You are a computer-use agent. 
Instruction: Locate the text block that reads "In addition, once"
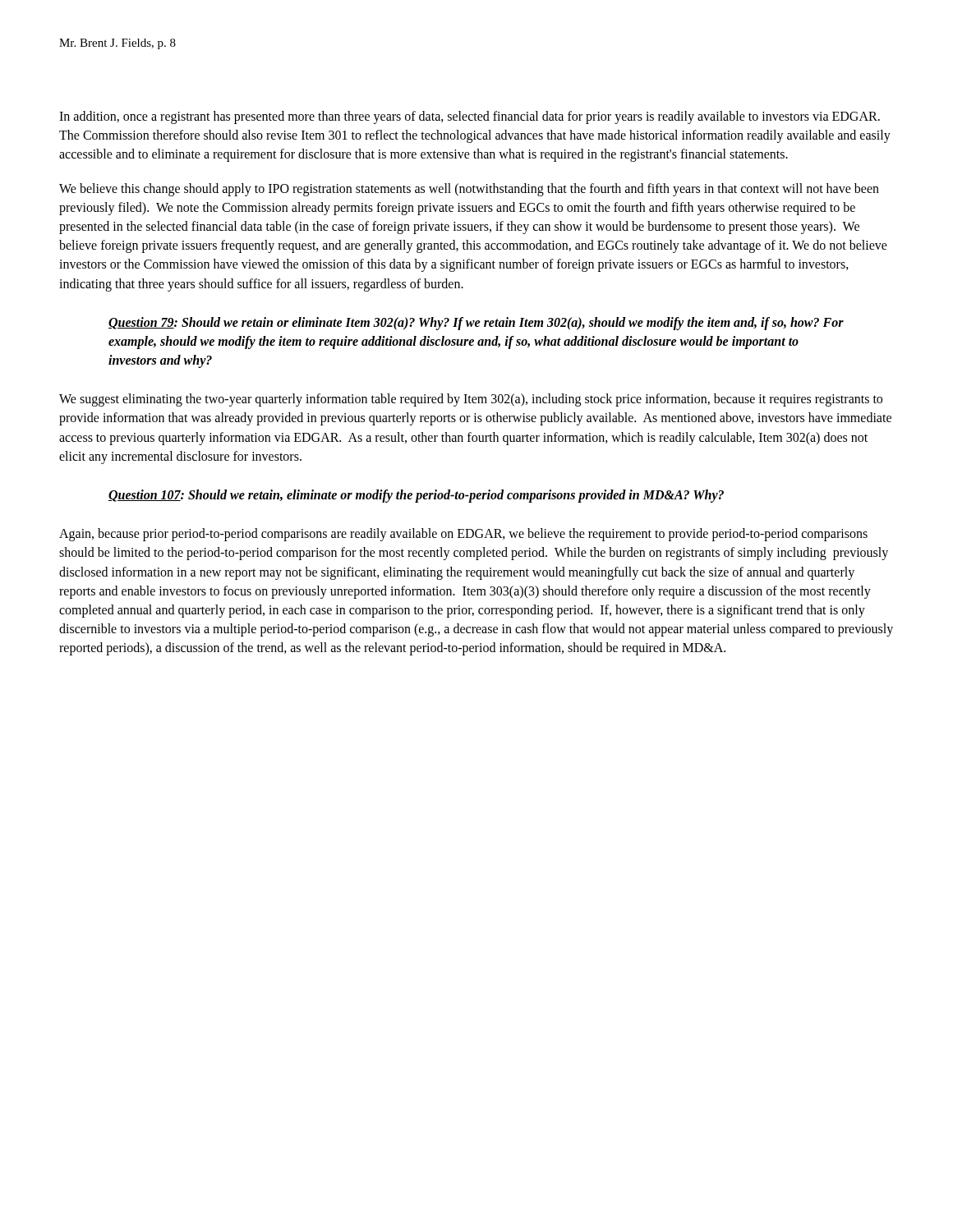tap(475, 135)
